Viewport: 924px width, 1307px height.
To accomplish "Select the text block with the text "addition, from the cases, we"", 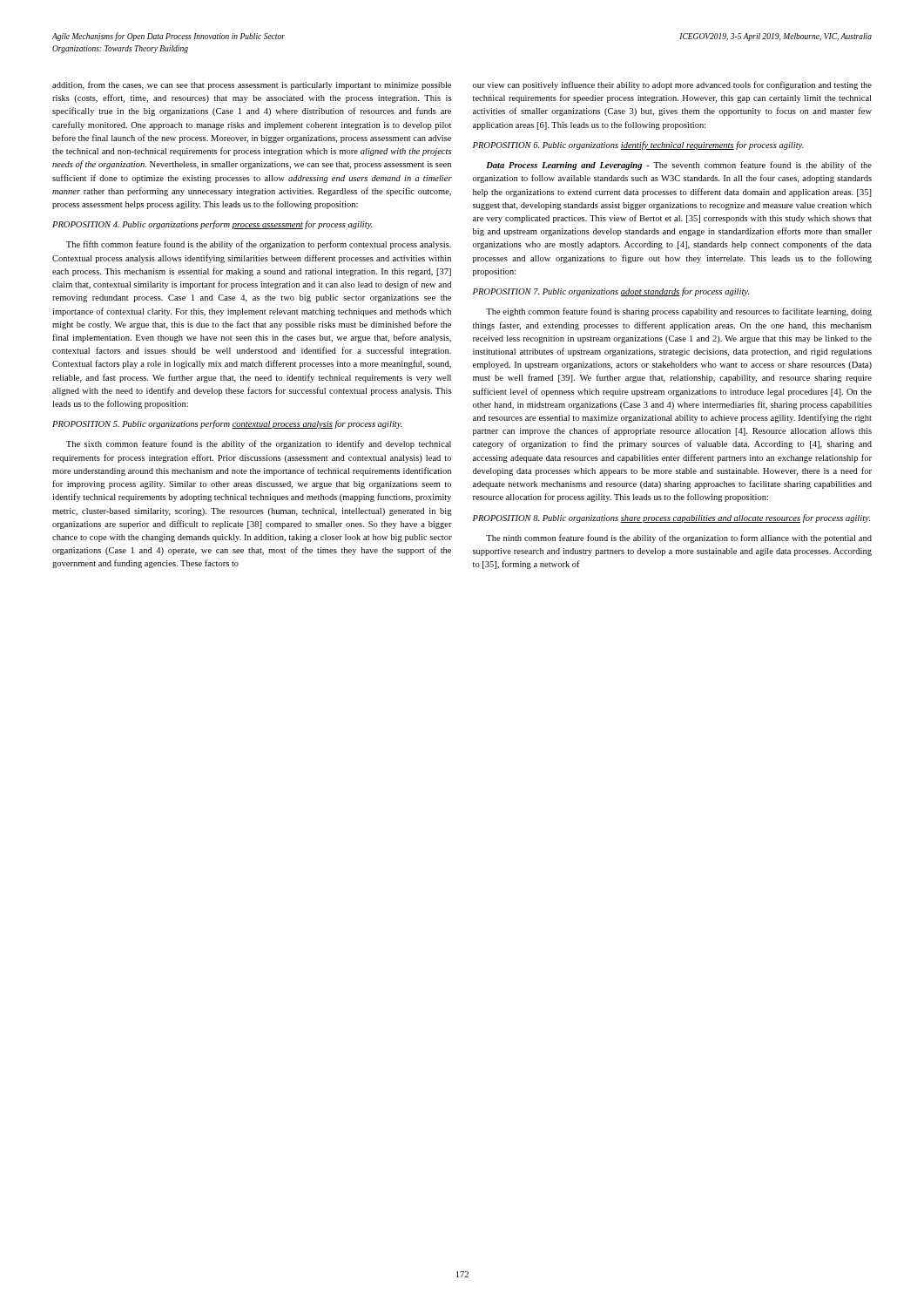I will [252, 145].
